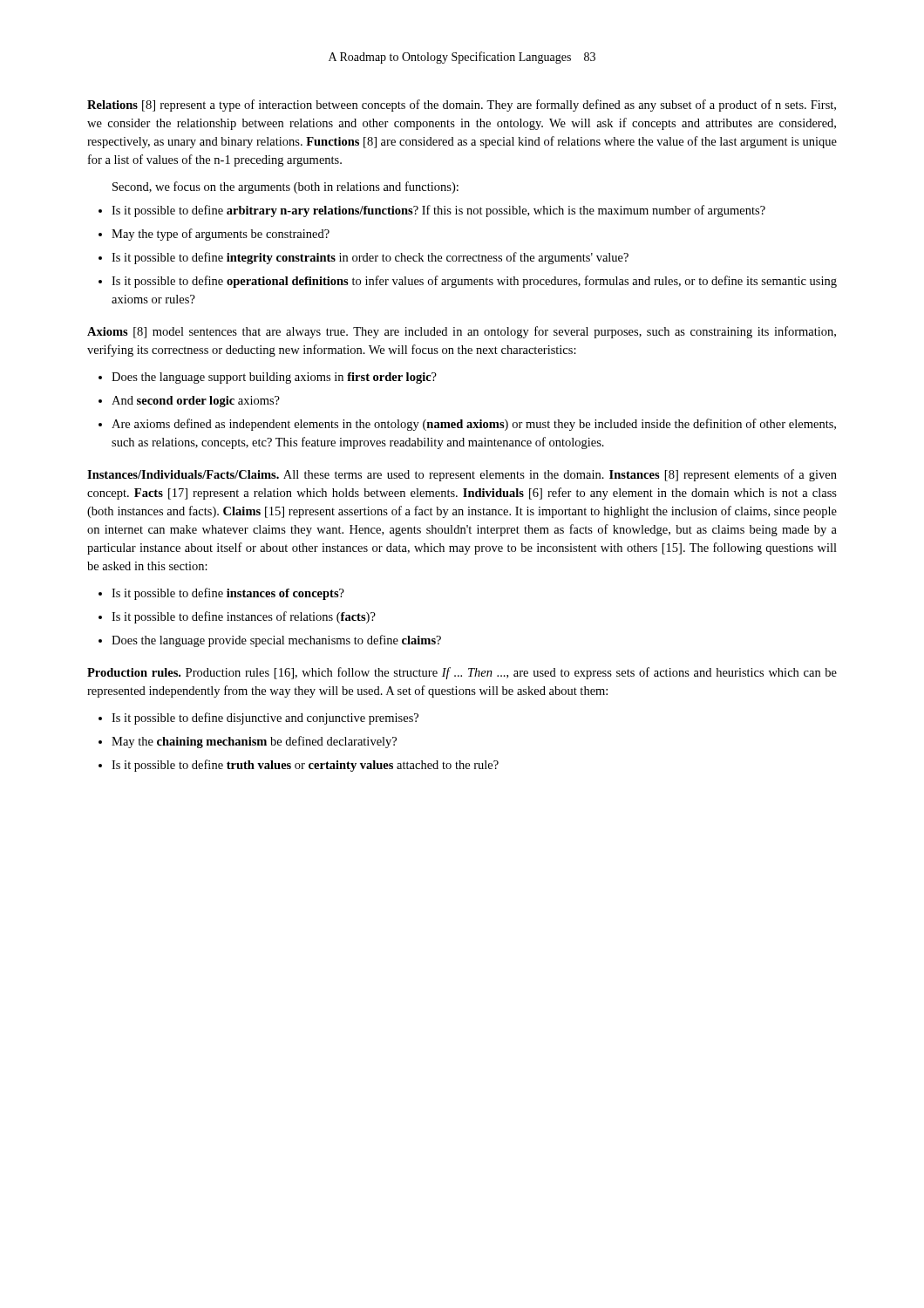Click the passage that begins "Axioms [8] model sentences that"
Viewport: 924px width, 1308px height.
pyautogui.click(x=462, y=341)
